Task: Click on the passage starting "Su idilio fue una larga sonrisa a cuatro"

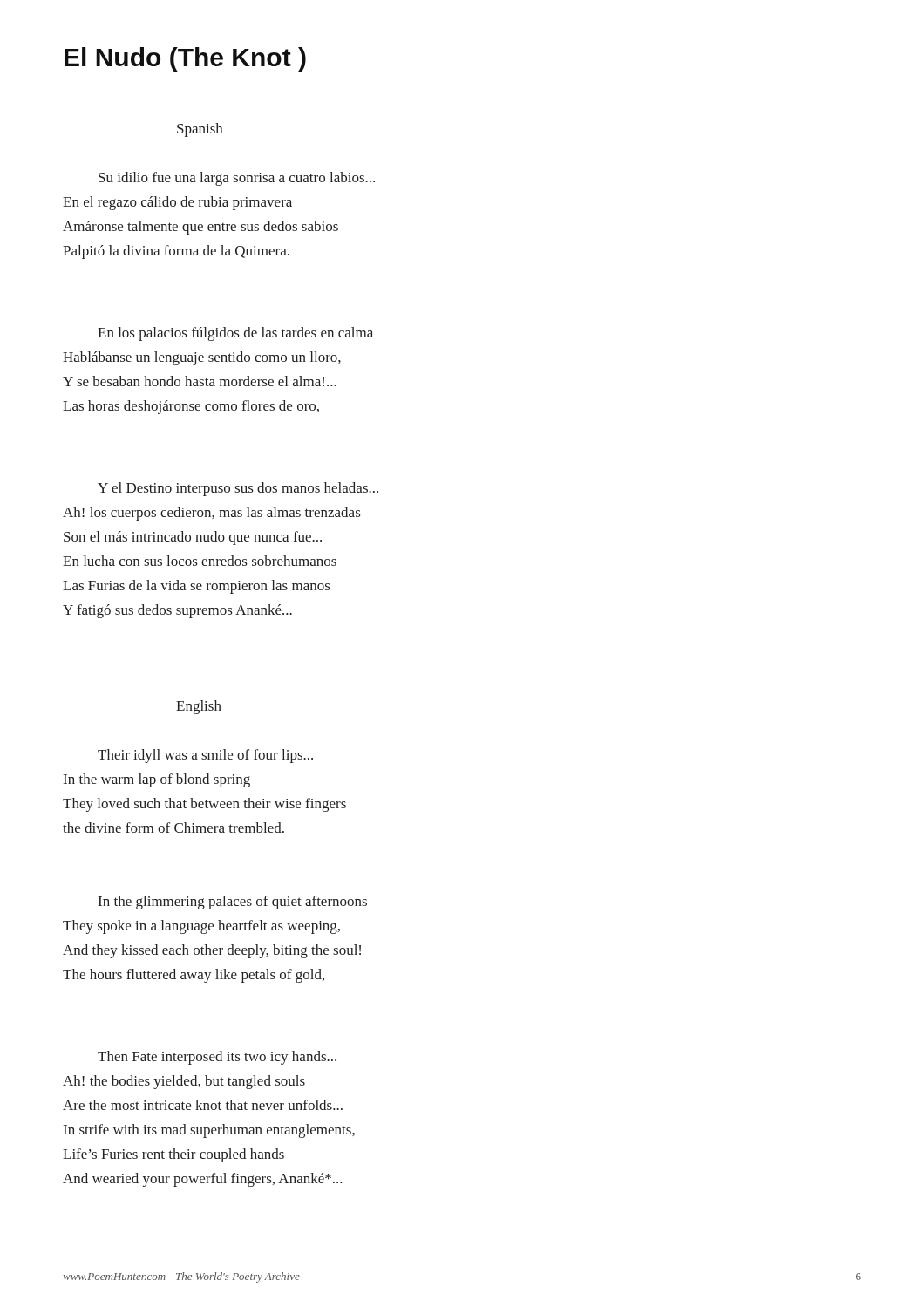Action: 237,179
